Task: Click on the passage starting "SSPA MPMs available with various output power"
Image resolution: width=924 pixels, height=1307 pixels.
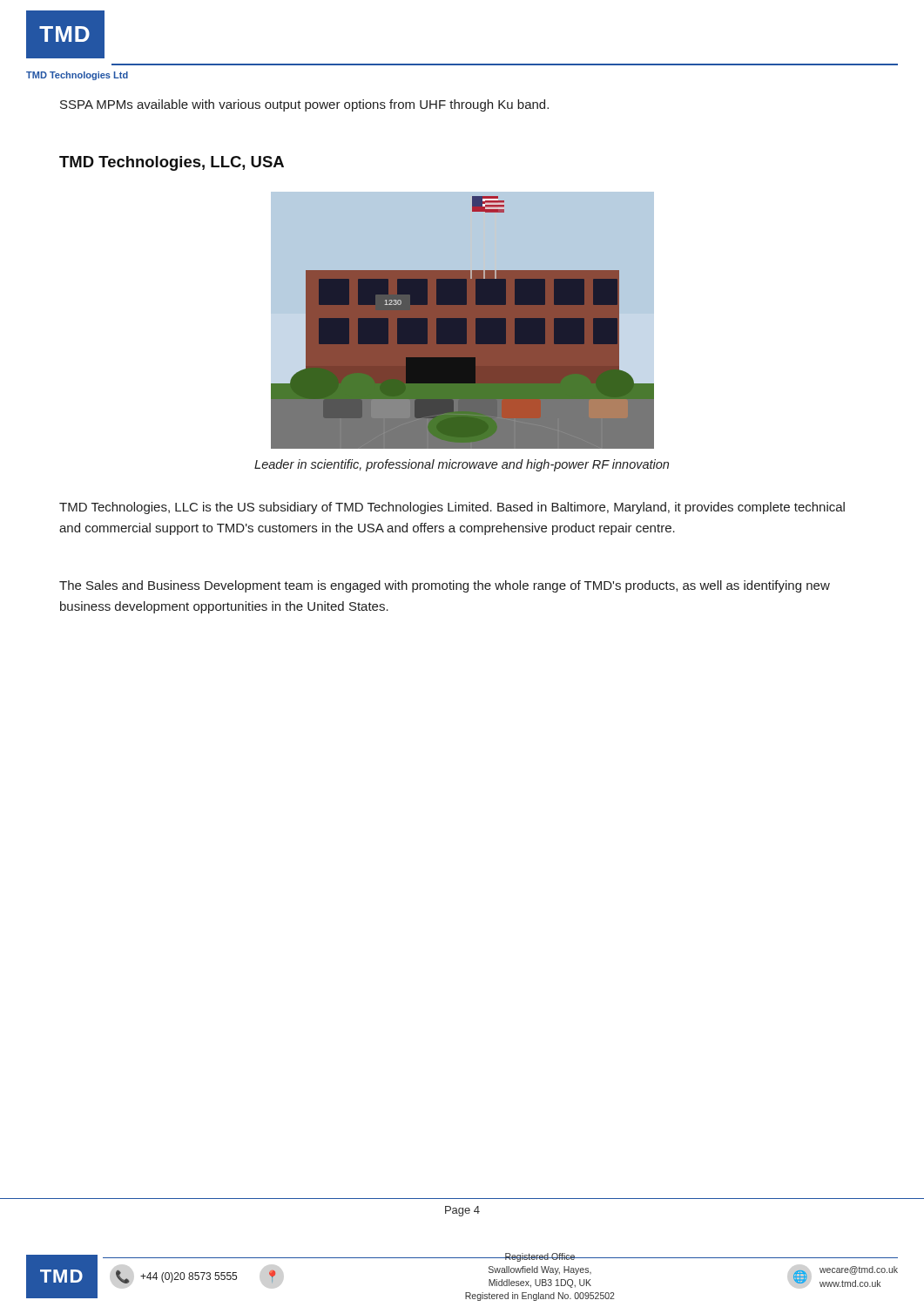Action: pos(305,104)
